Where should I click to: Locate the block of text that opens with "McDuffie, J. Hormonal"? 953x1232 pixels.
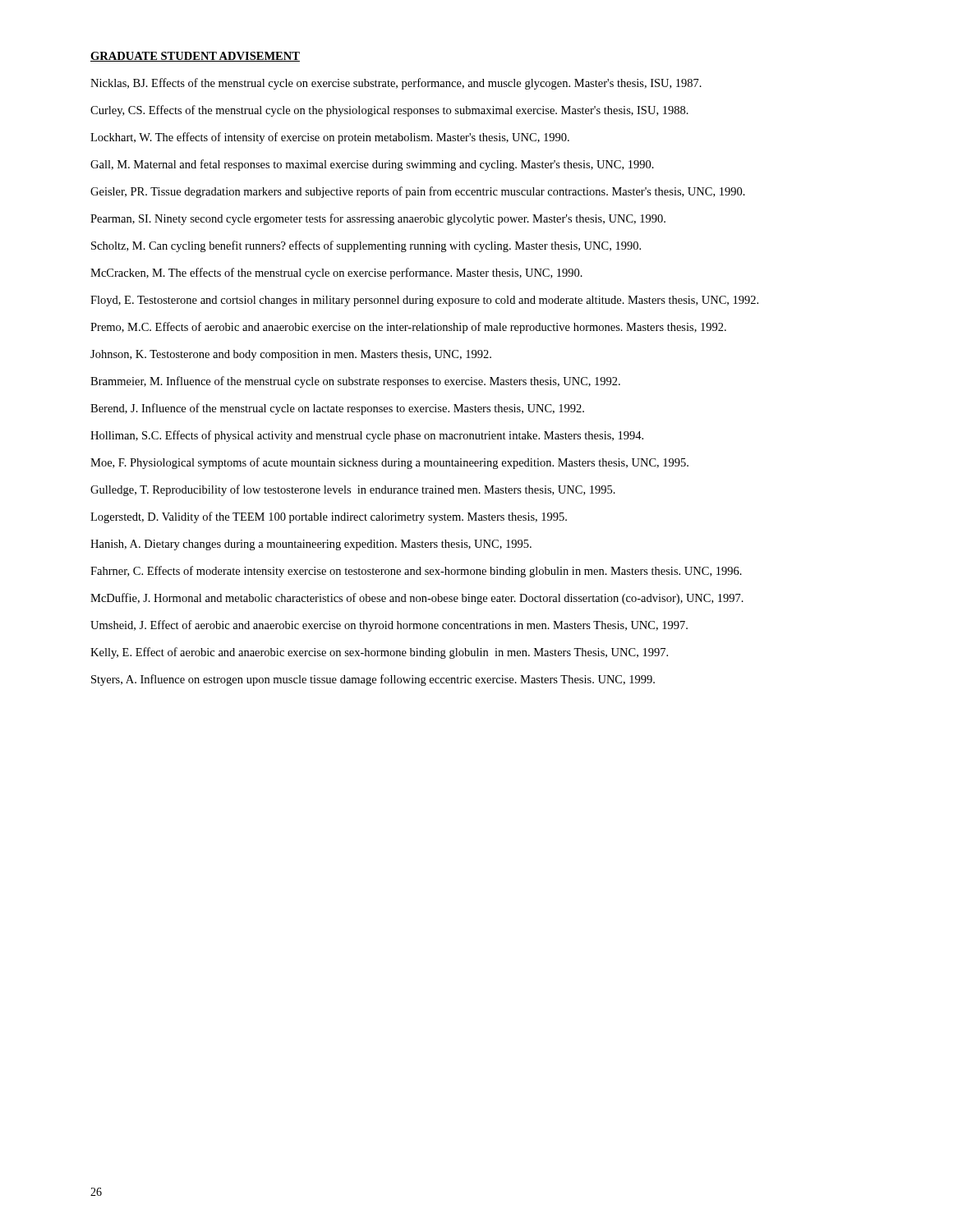pos(417,598)
